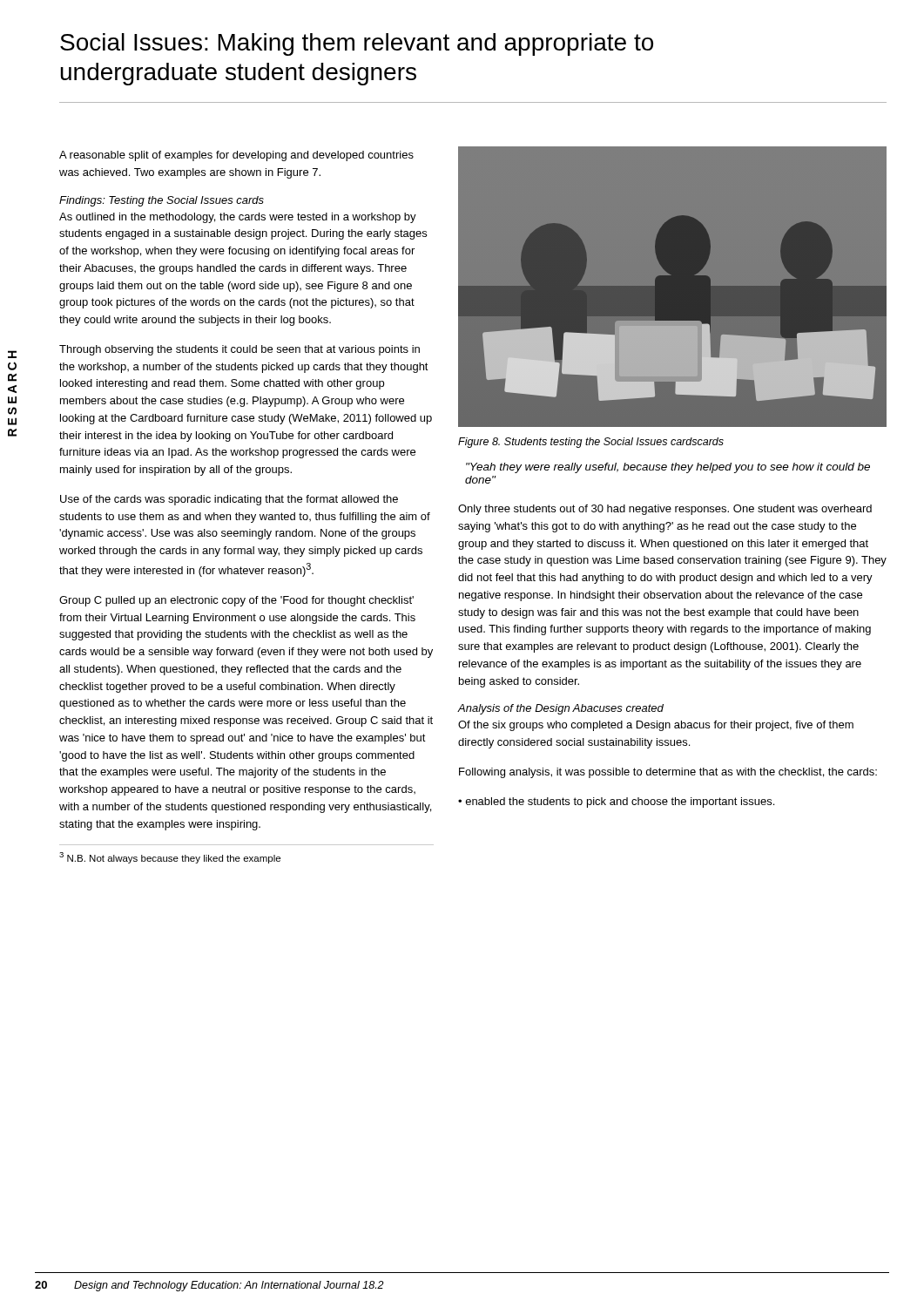Locate the text block that reads "A reasonable split of examples for"
The image size is (924, 1307).
tap(236, 163)
